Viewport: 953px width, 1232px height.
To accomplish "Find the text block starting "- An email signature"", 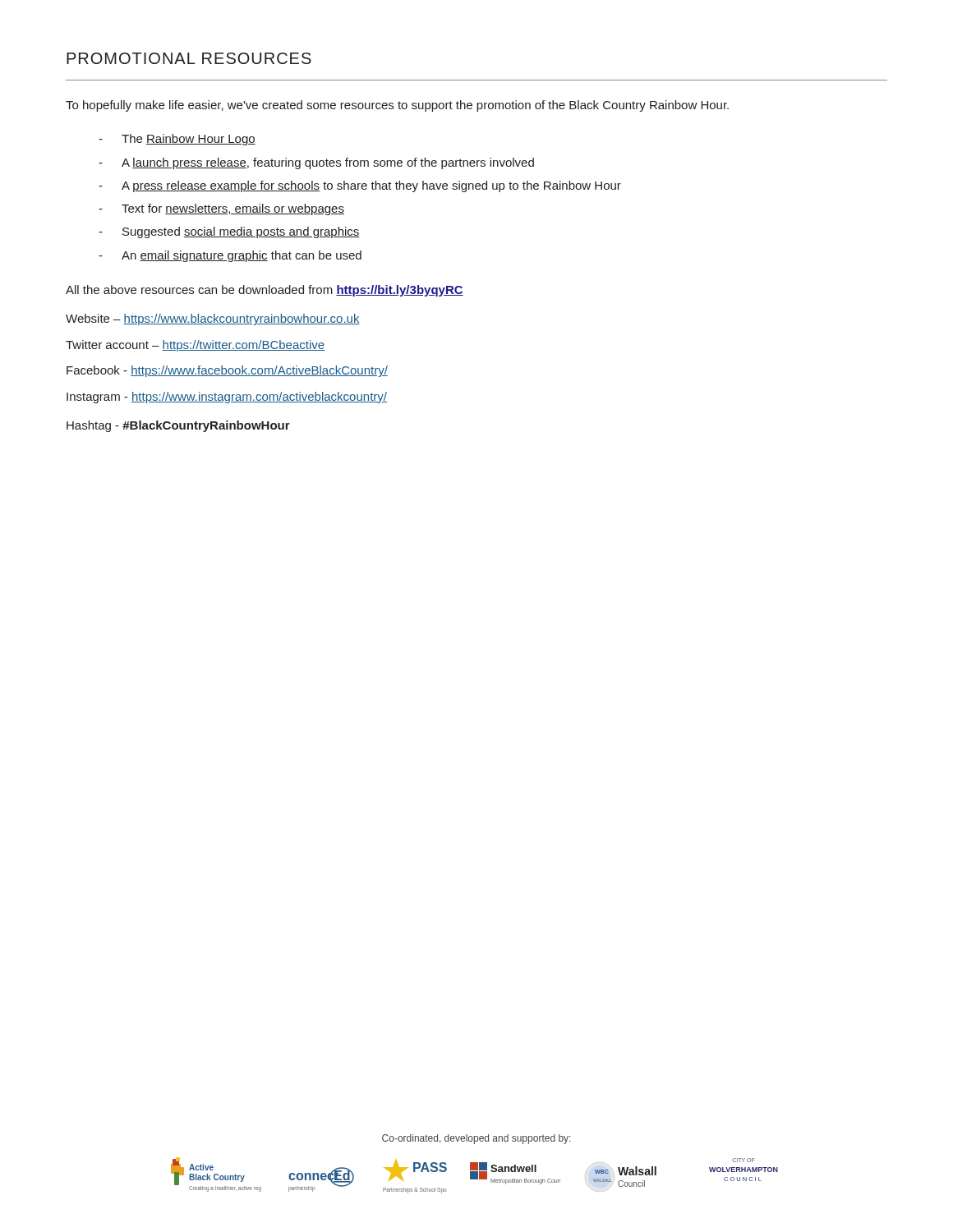I will 214,255.
